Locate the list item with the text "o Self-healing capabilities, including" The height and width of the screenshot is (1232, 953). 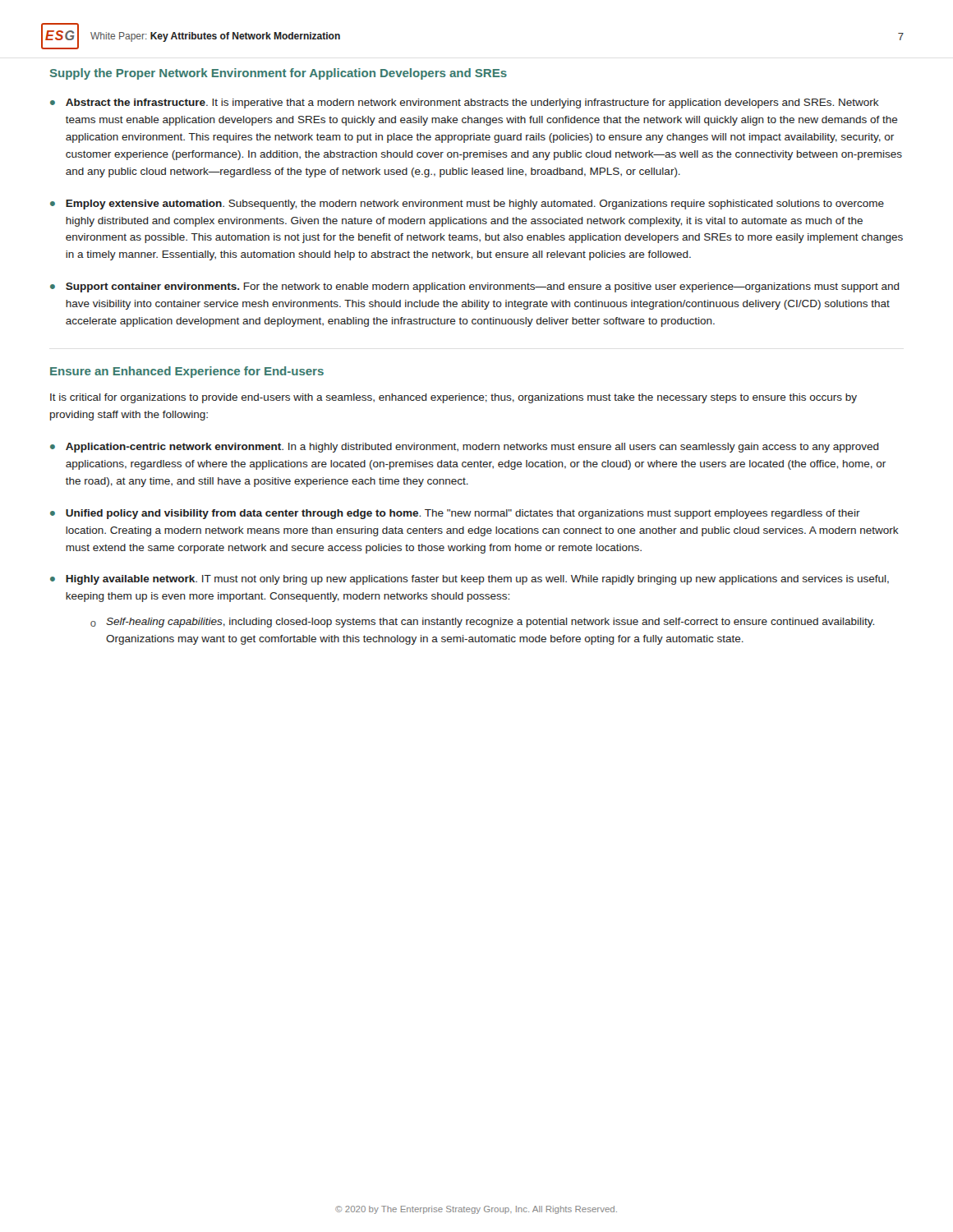point(497,631)
